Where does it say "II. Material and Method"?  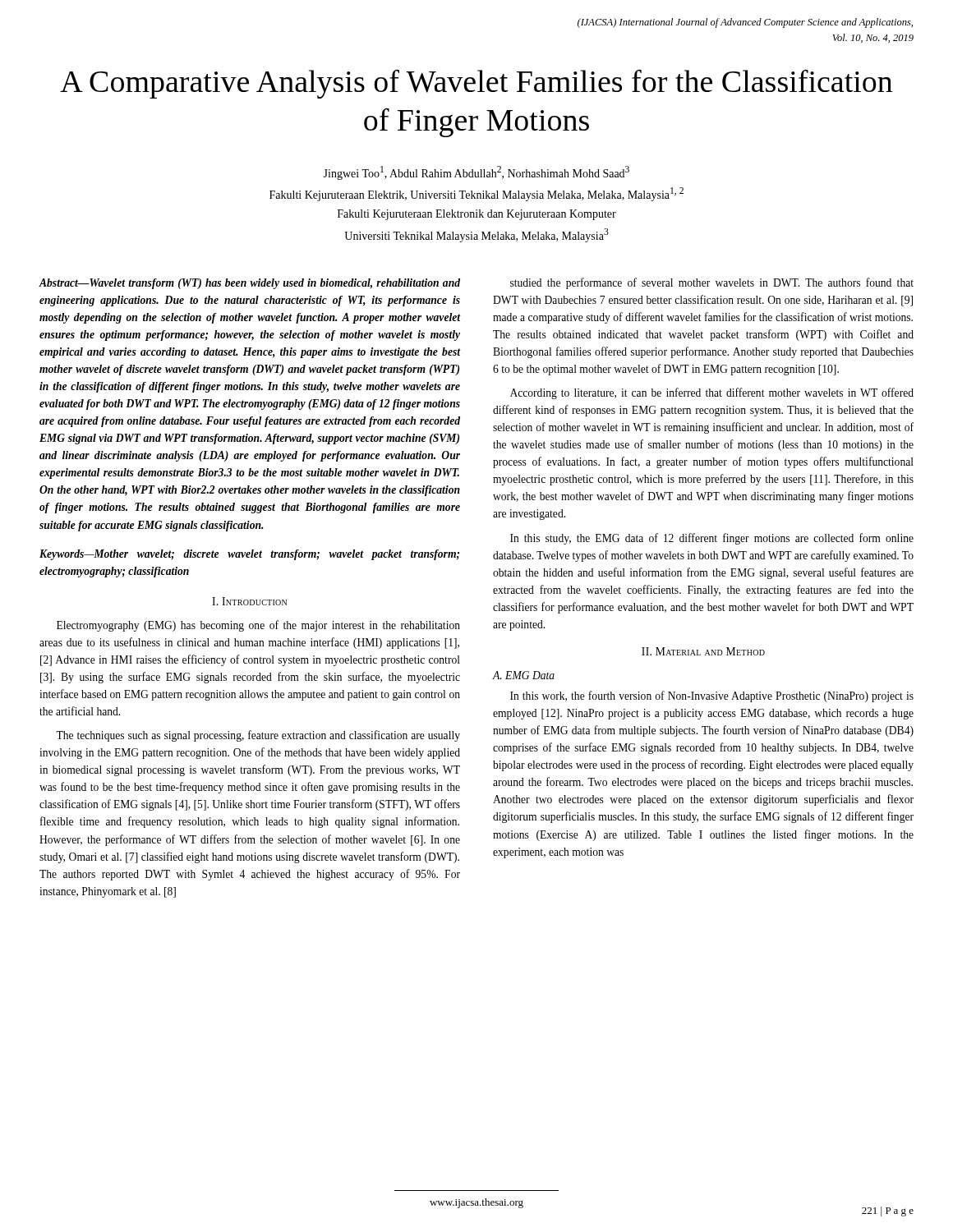703,652
